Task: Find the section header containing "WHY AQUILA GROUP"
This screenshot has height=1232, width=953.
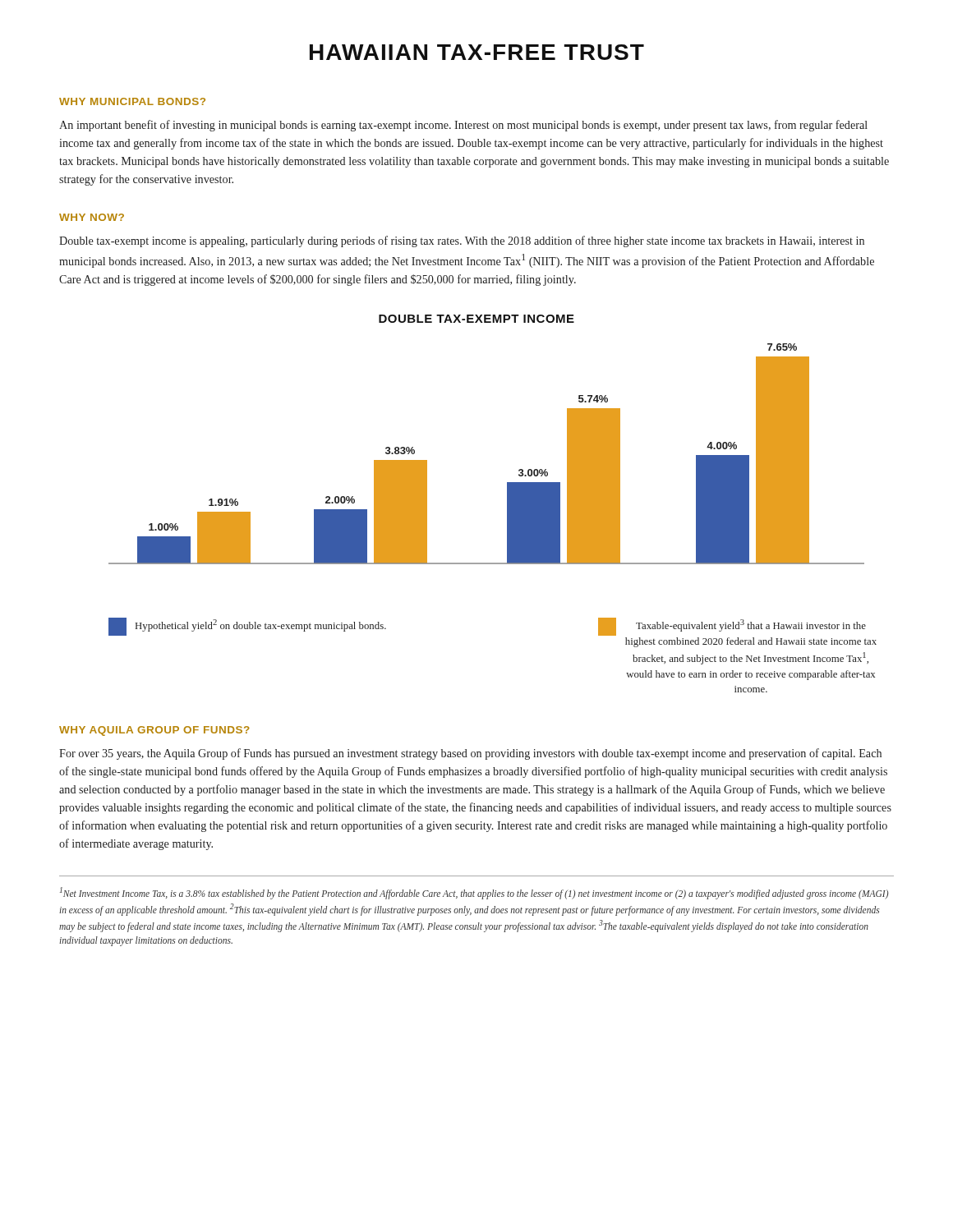Action: (155, 730)
